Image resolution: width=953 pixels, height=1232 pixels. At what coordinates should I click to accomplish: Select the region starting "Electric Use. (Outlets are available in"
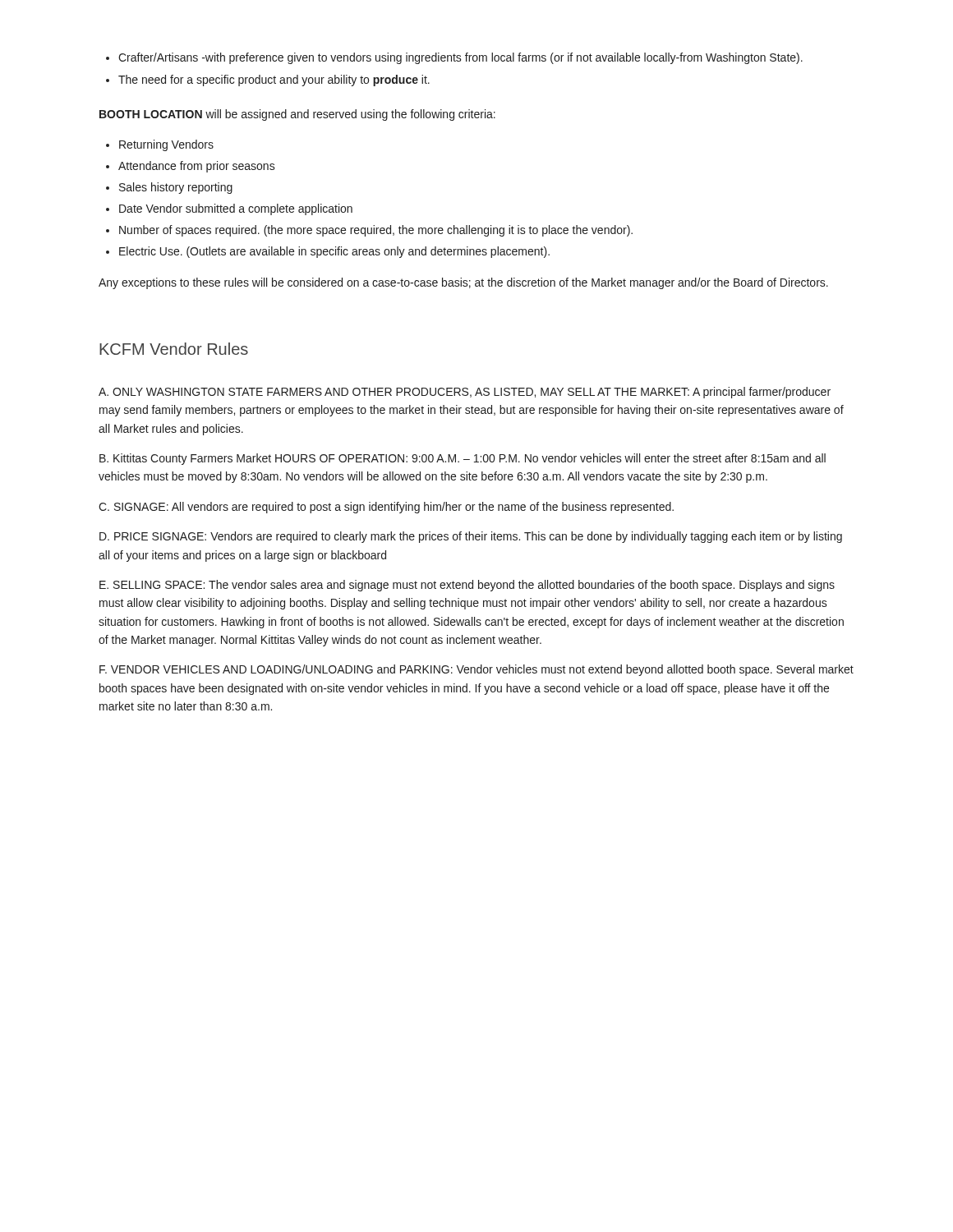click(x=476, y=252)
